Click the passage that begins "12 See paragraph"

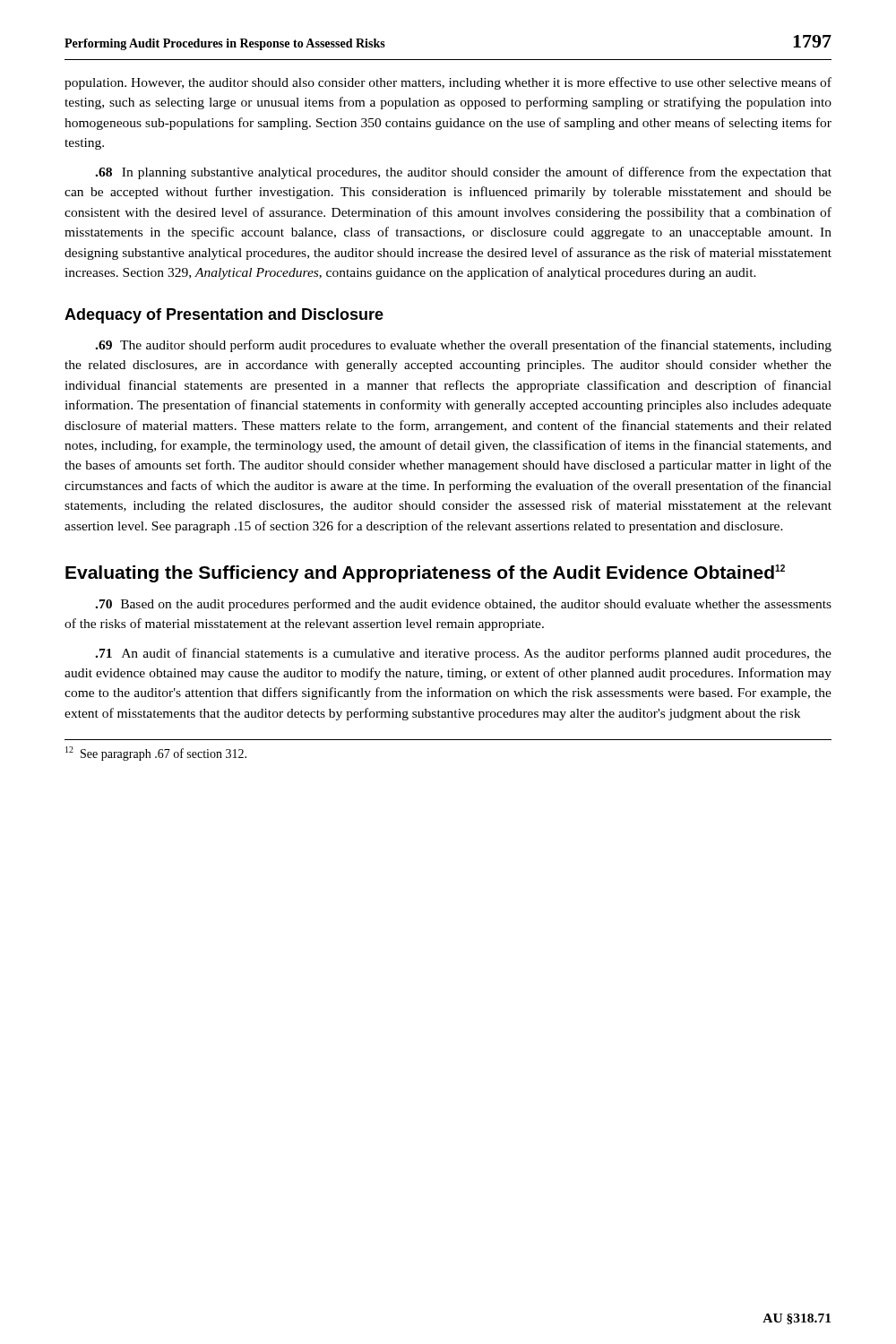(156, 753)
